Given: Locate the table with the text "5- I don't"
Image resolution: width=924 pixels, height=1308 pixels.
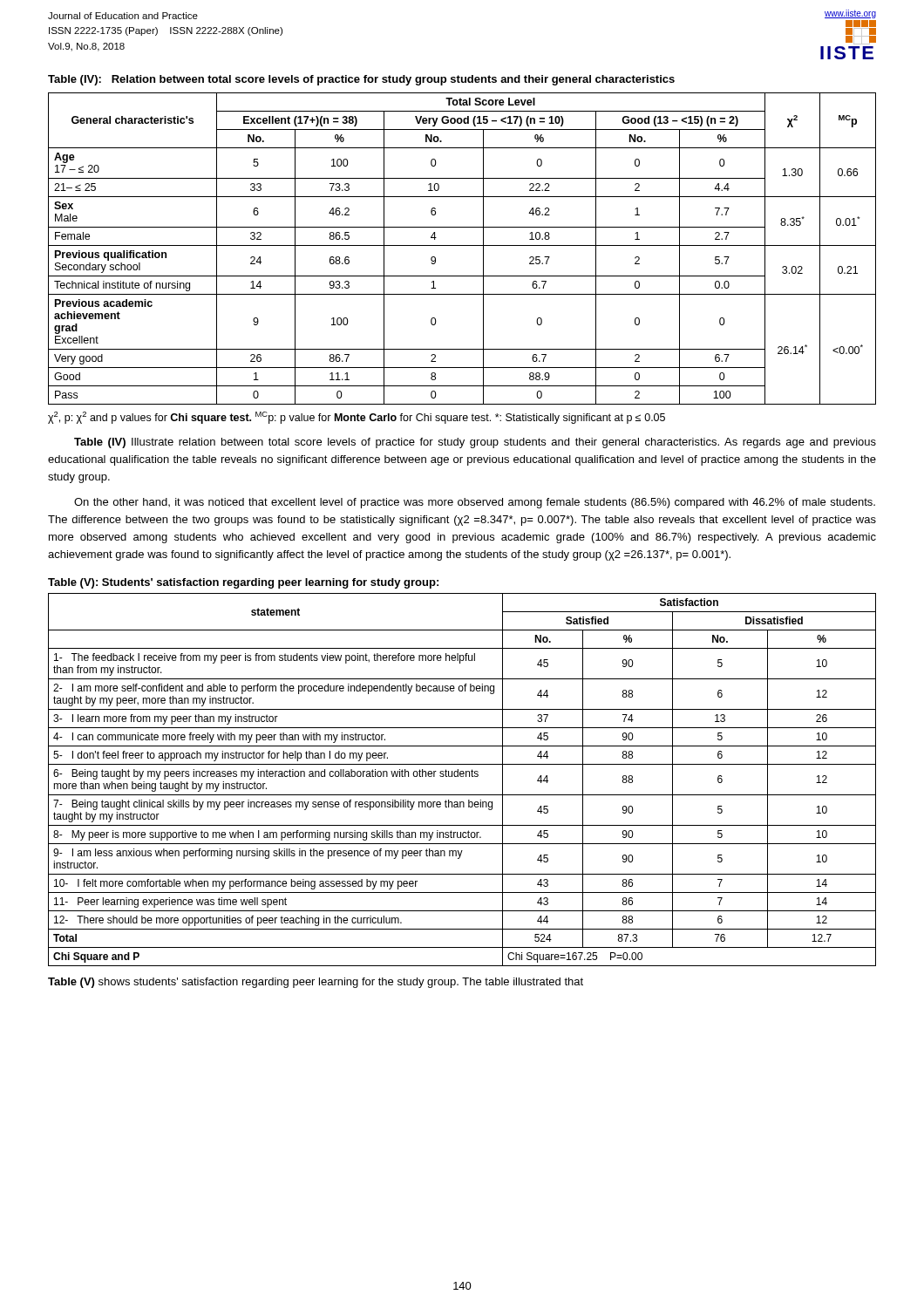Looking at the screenshot, I should (462, 780).
